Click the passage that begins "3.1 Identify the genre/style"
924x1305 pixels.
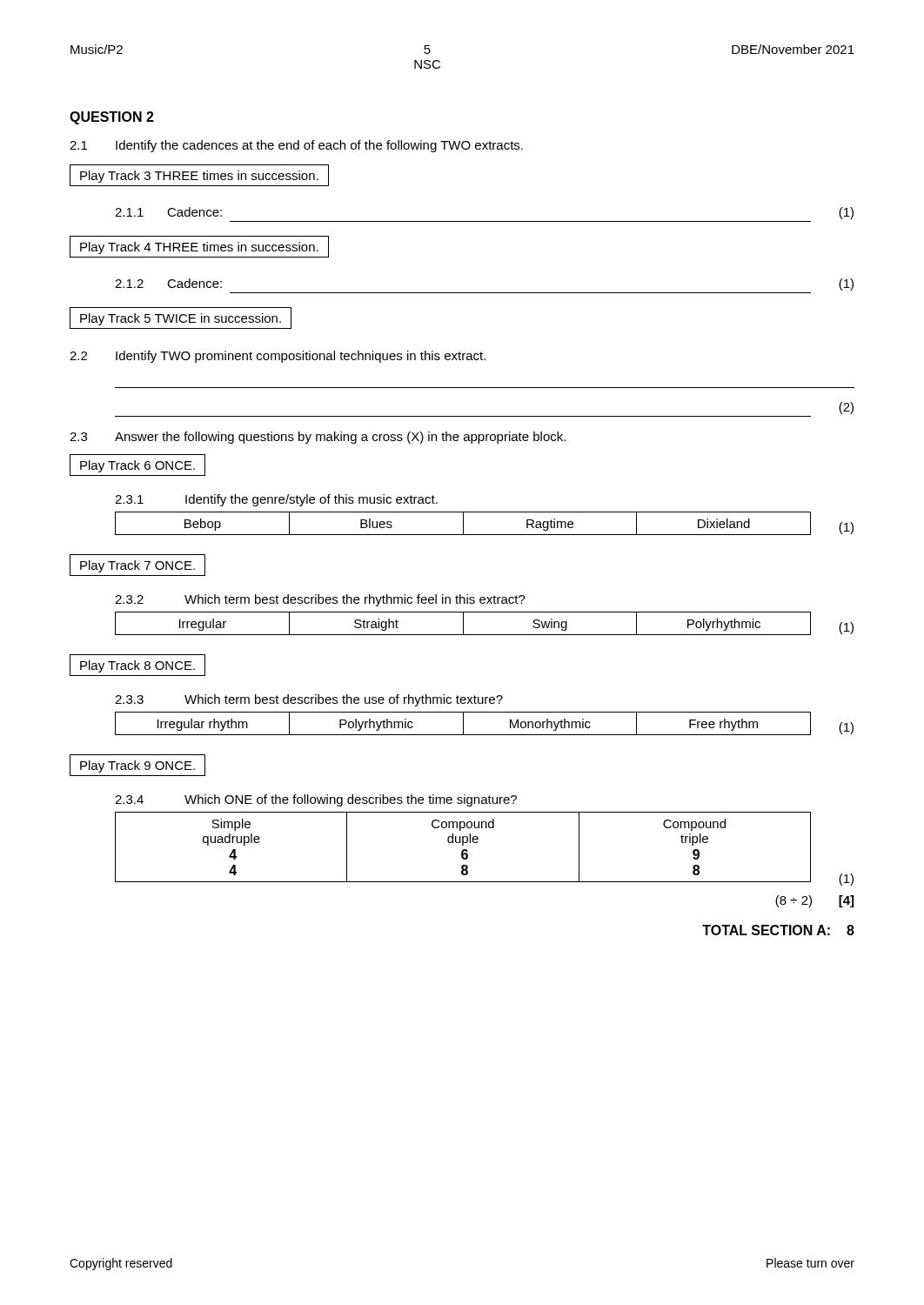485,517
